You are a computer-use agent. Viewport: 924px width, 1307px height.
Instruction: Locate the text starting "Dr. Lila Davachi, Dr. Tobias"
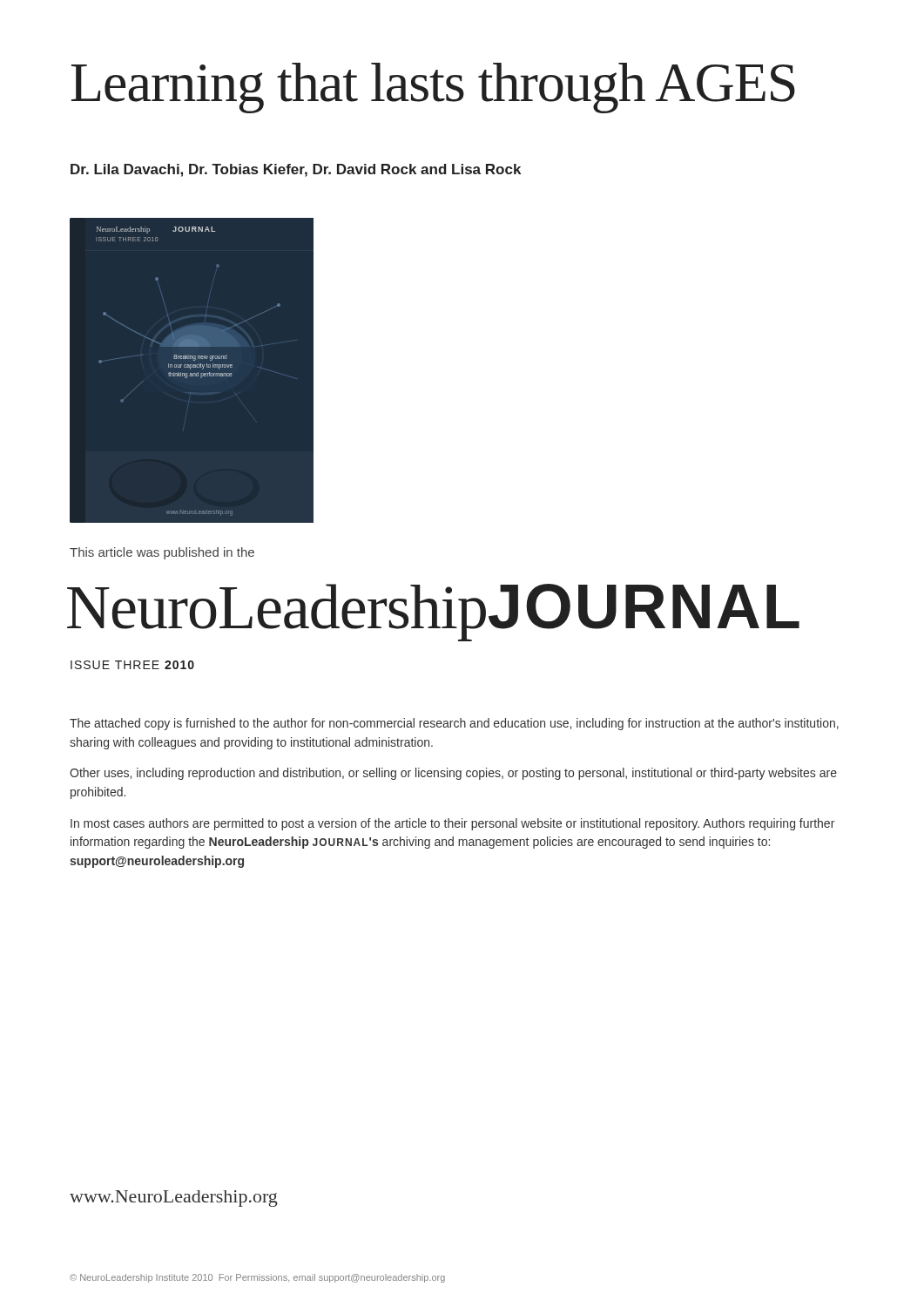[295, 169]
